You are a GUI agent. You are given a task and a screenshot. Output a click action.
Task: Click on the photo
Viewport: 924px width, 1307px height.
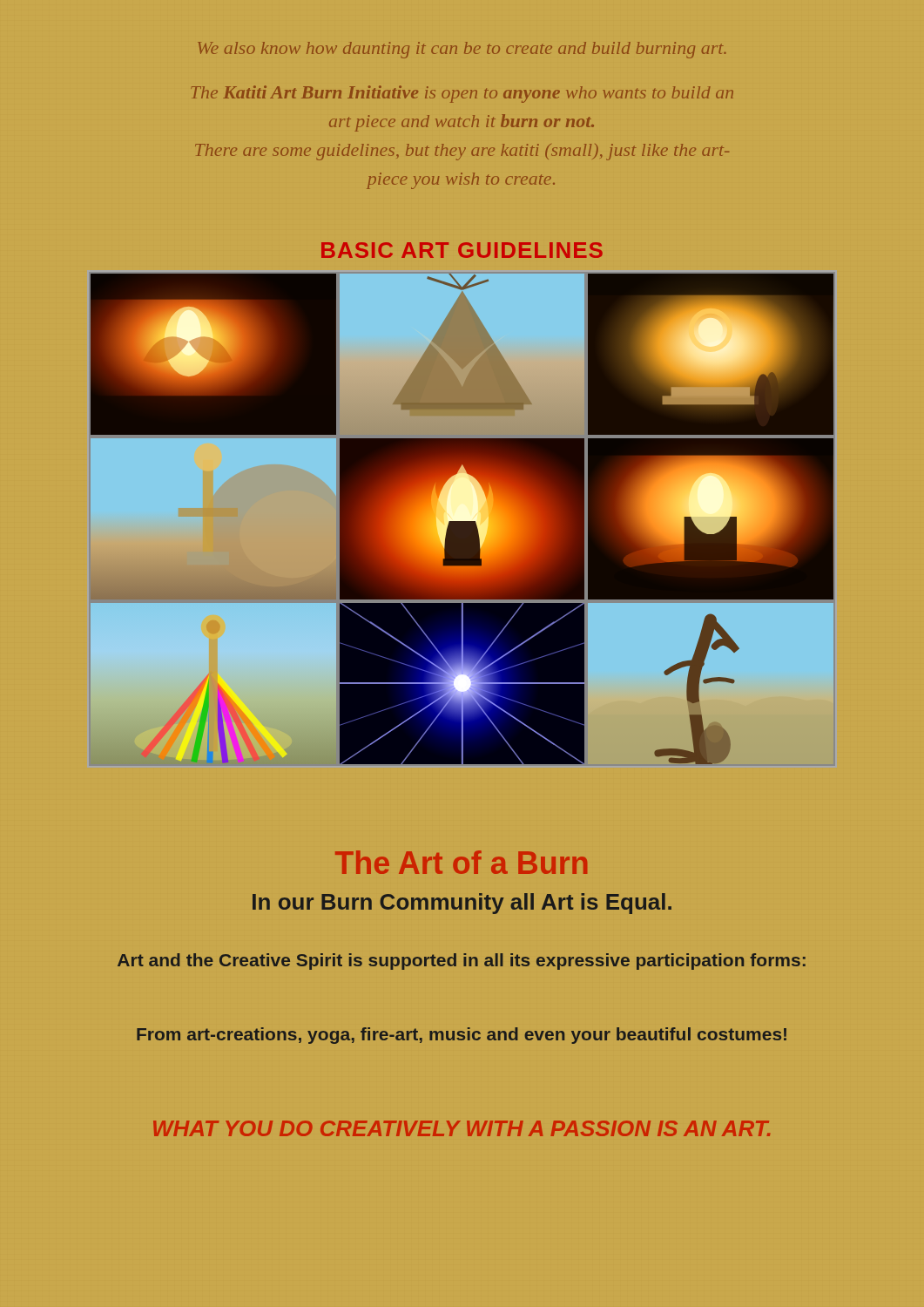click(x=462, y=519)
